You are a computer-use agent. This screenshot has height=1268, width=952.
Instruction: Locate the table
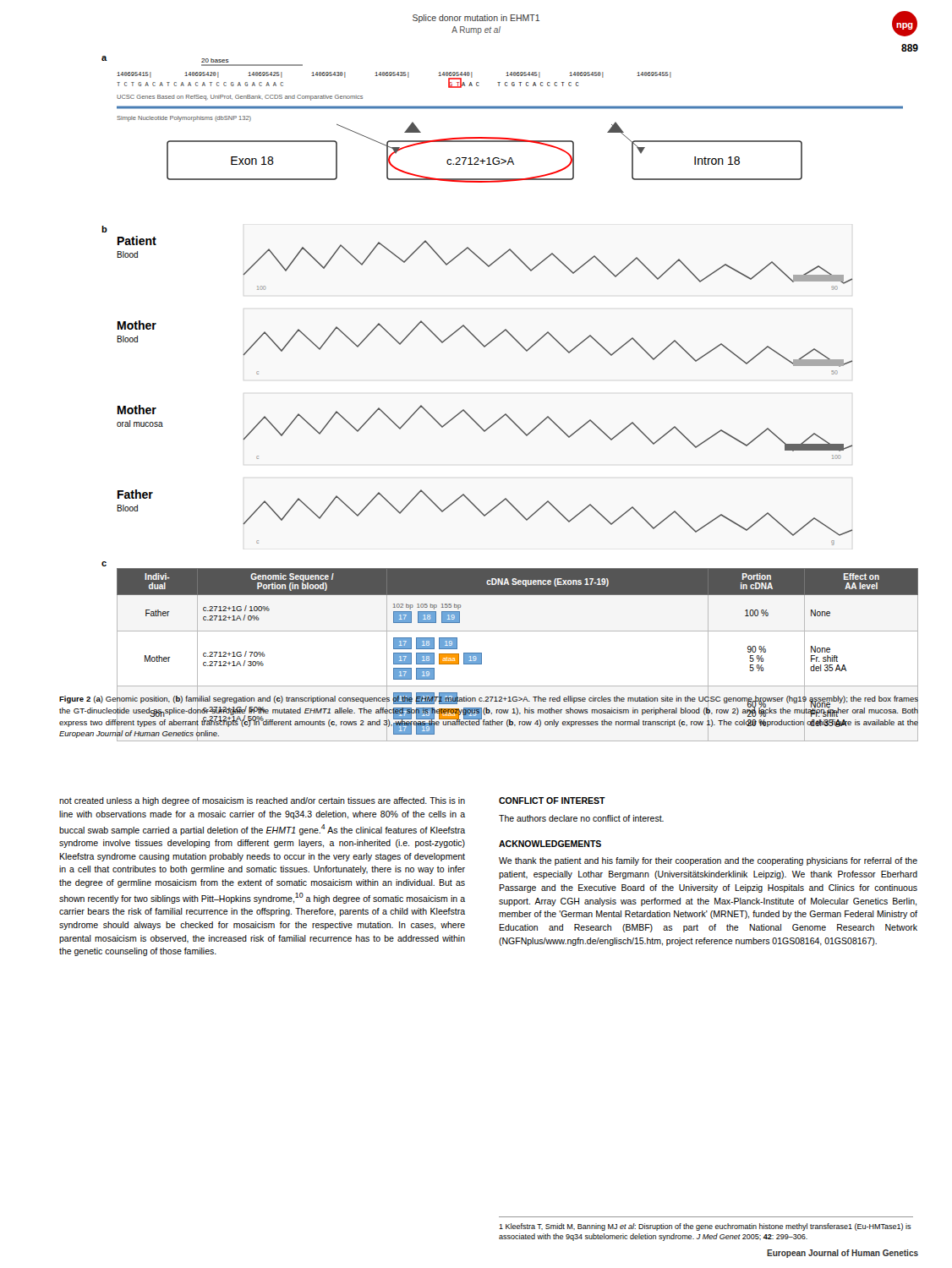point(517,655)
